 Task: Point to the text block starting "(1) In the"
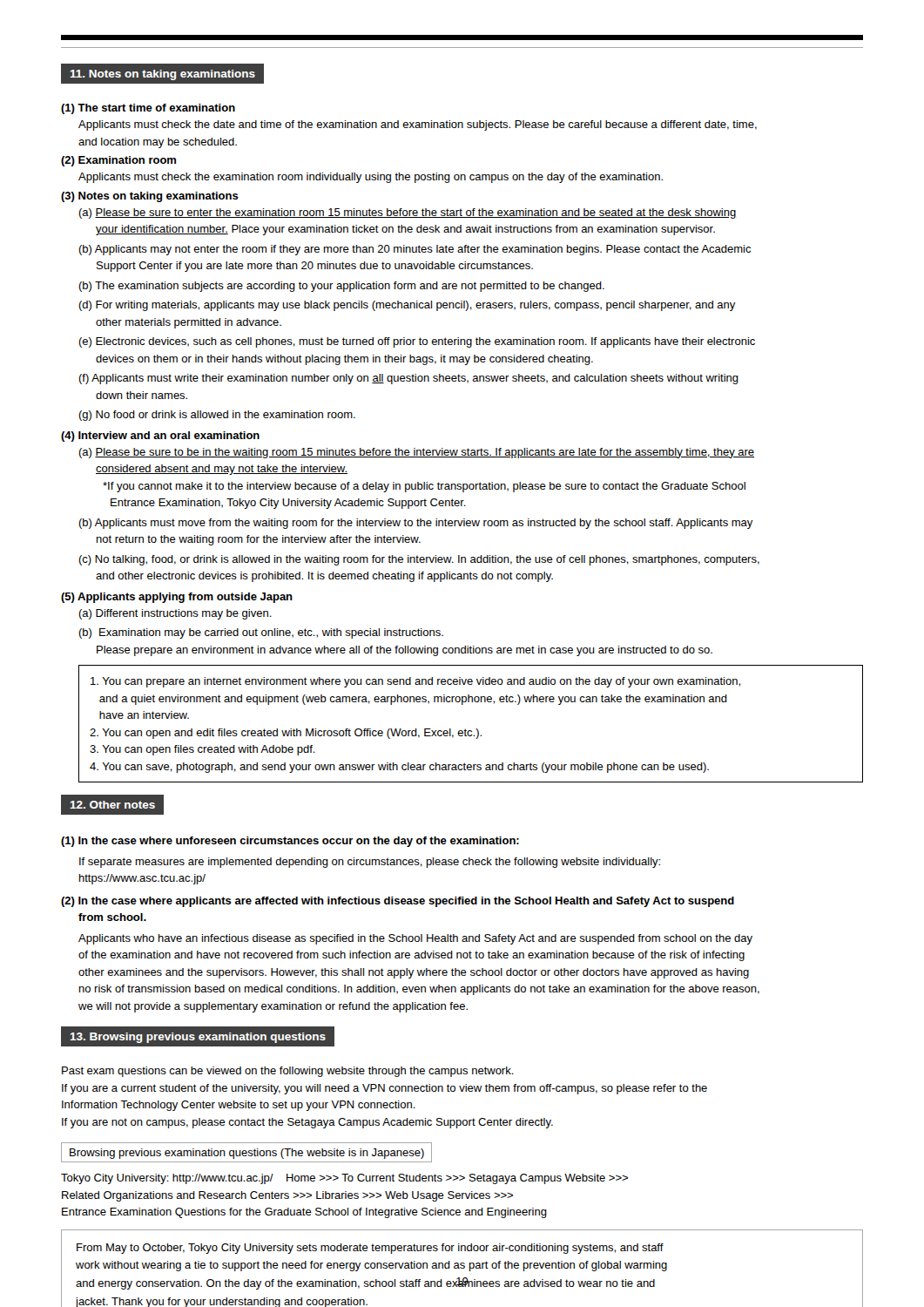click(290, 840)
